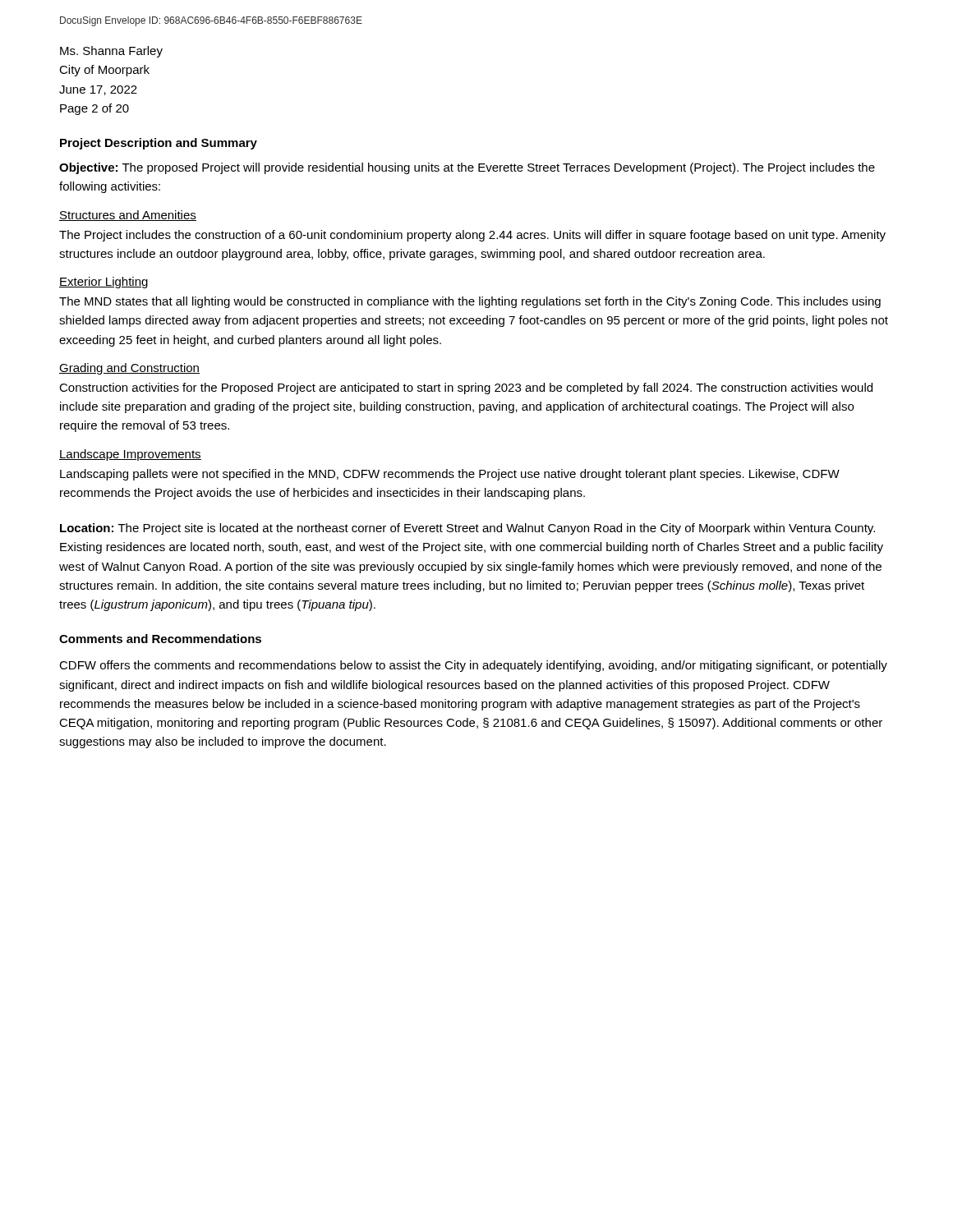This screenshot has height=1232, width=953.
Task: Click on the text block that says "CDFW offers the comments and"
Action: coord(473,703)
